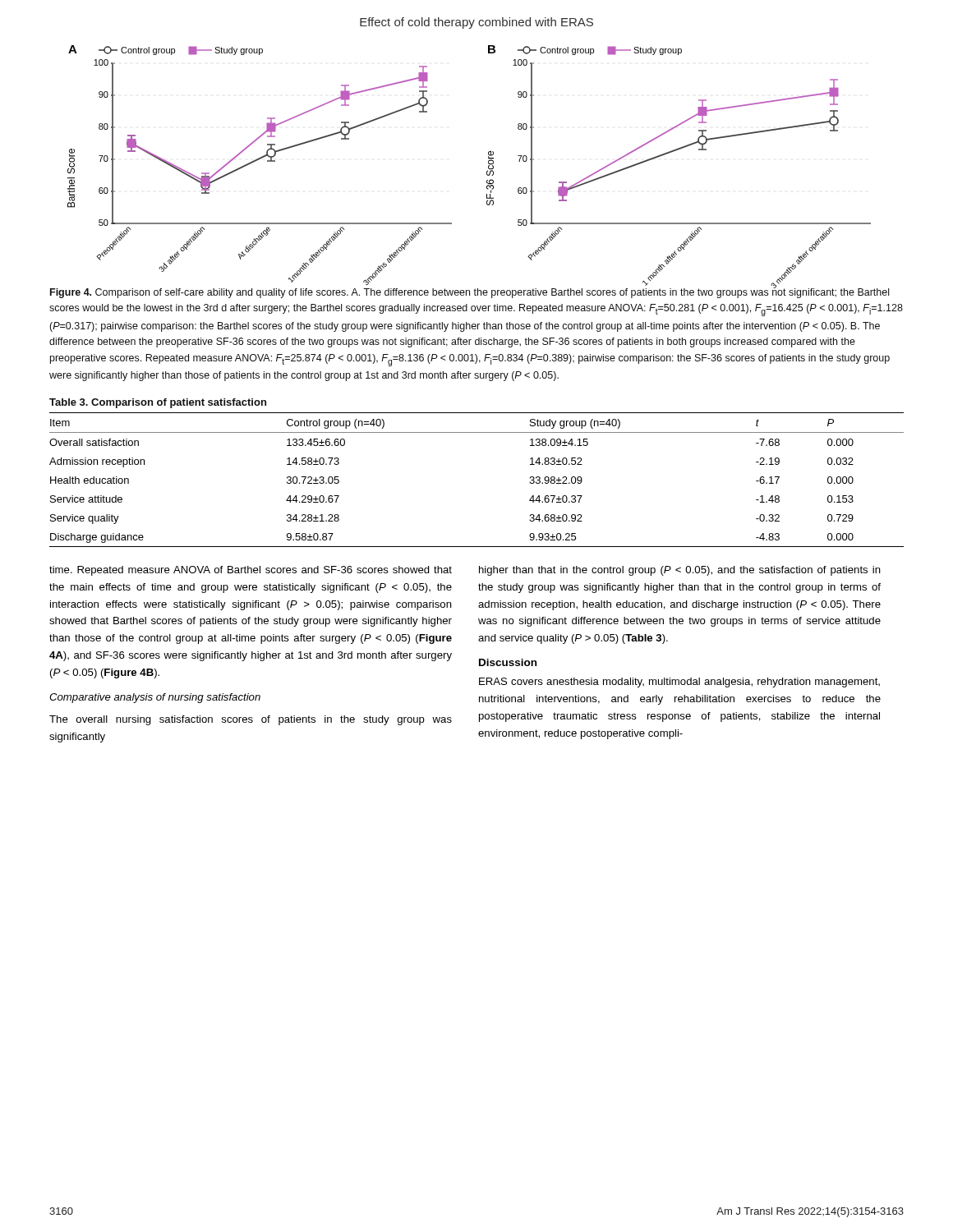Find the block on this page that starts "The overall nursing satisfaction"
Image resolution: width=953 pixels, height=1232 pixels.
(x=251, y=727)
